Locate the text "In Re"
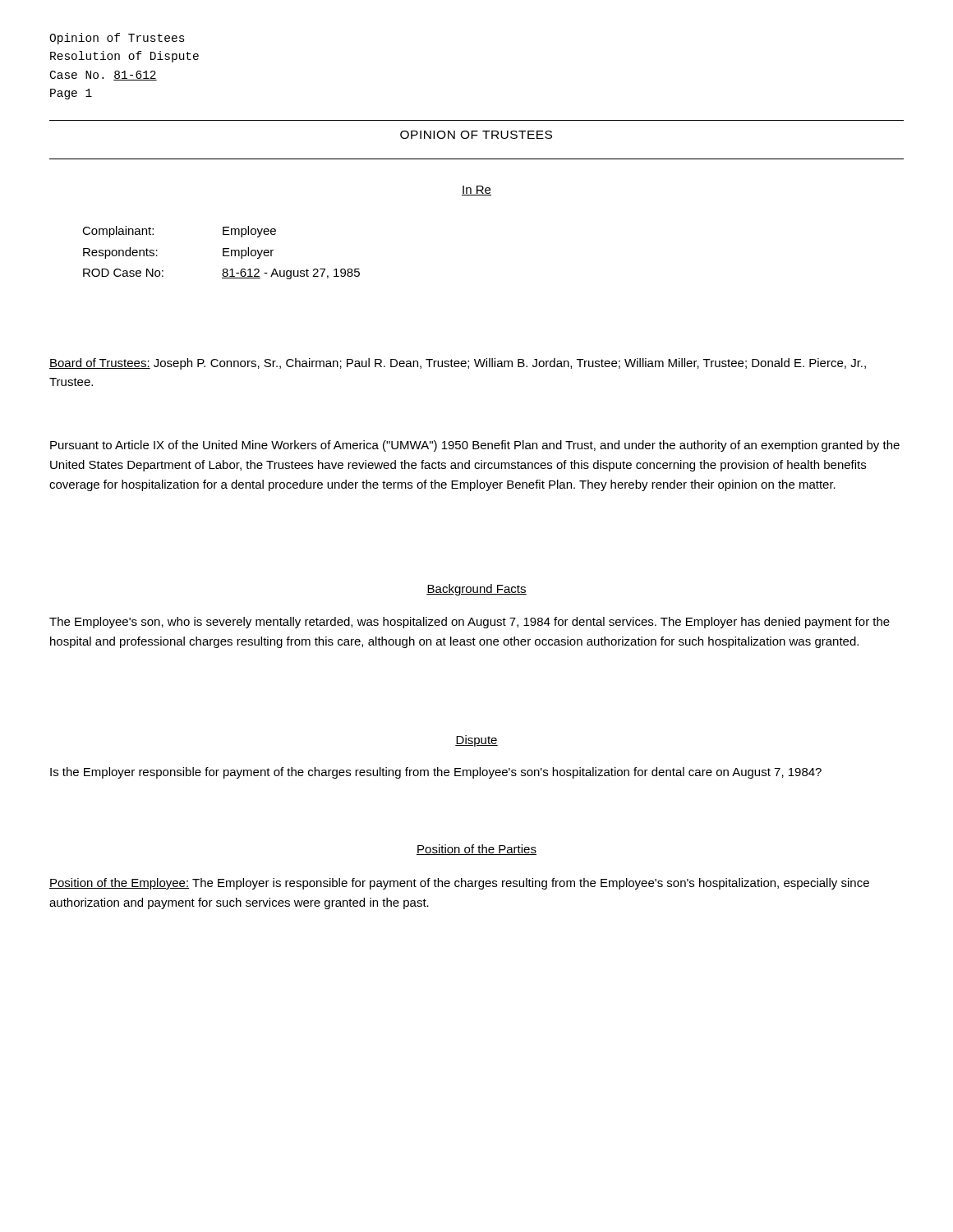This screenshot has height=1232, width=953. pos(476,189)
